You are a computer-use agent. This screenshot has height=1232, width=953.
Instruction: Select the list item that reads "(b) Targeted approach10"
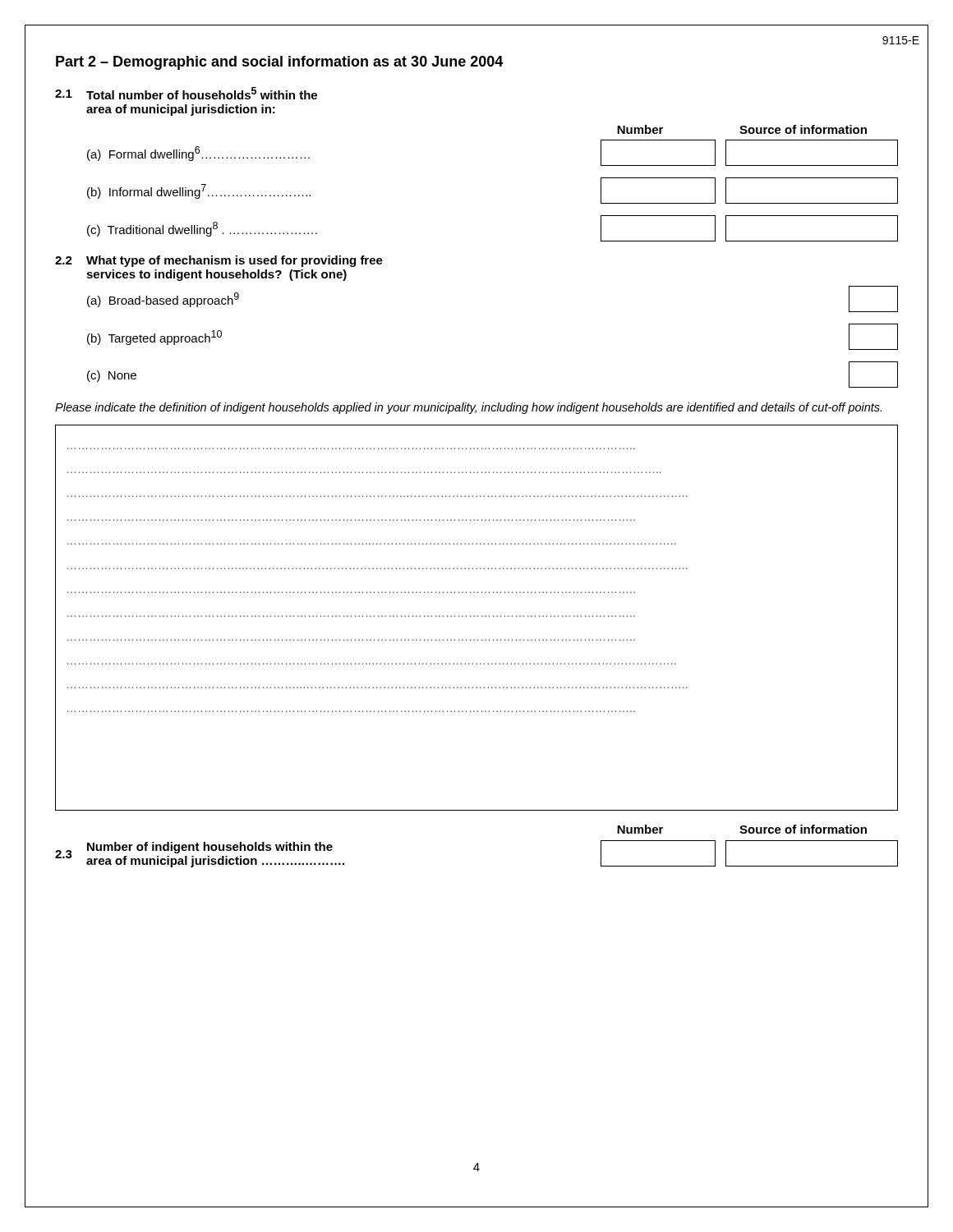click(x=96, y=336)
